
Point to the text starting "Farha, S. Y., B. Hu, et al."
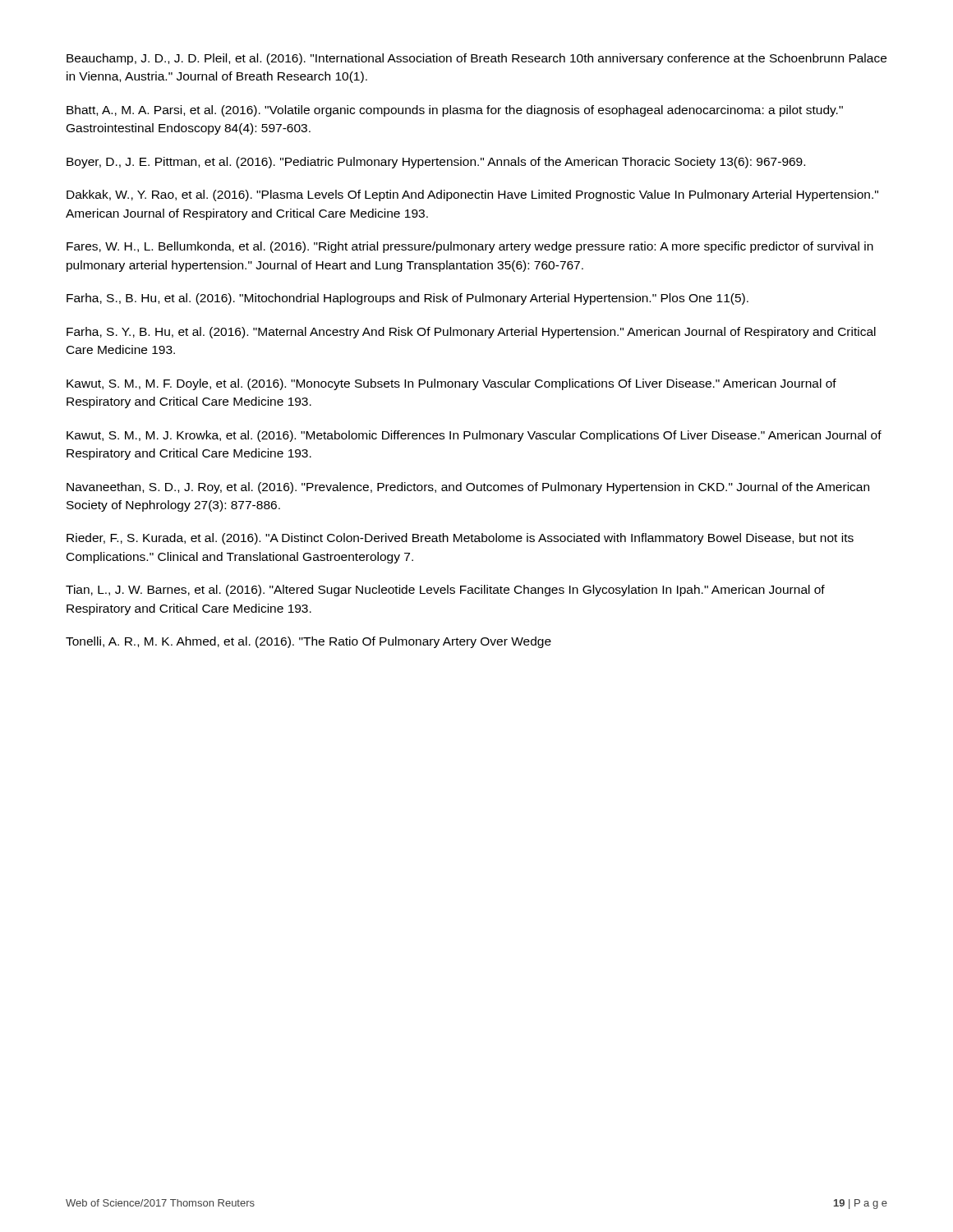click(x=471, y=340)
